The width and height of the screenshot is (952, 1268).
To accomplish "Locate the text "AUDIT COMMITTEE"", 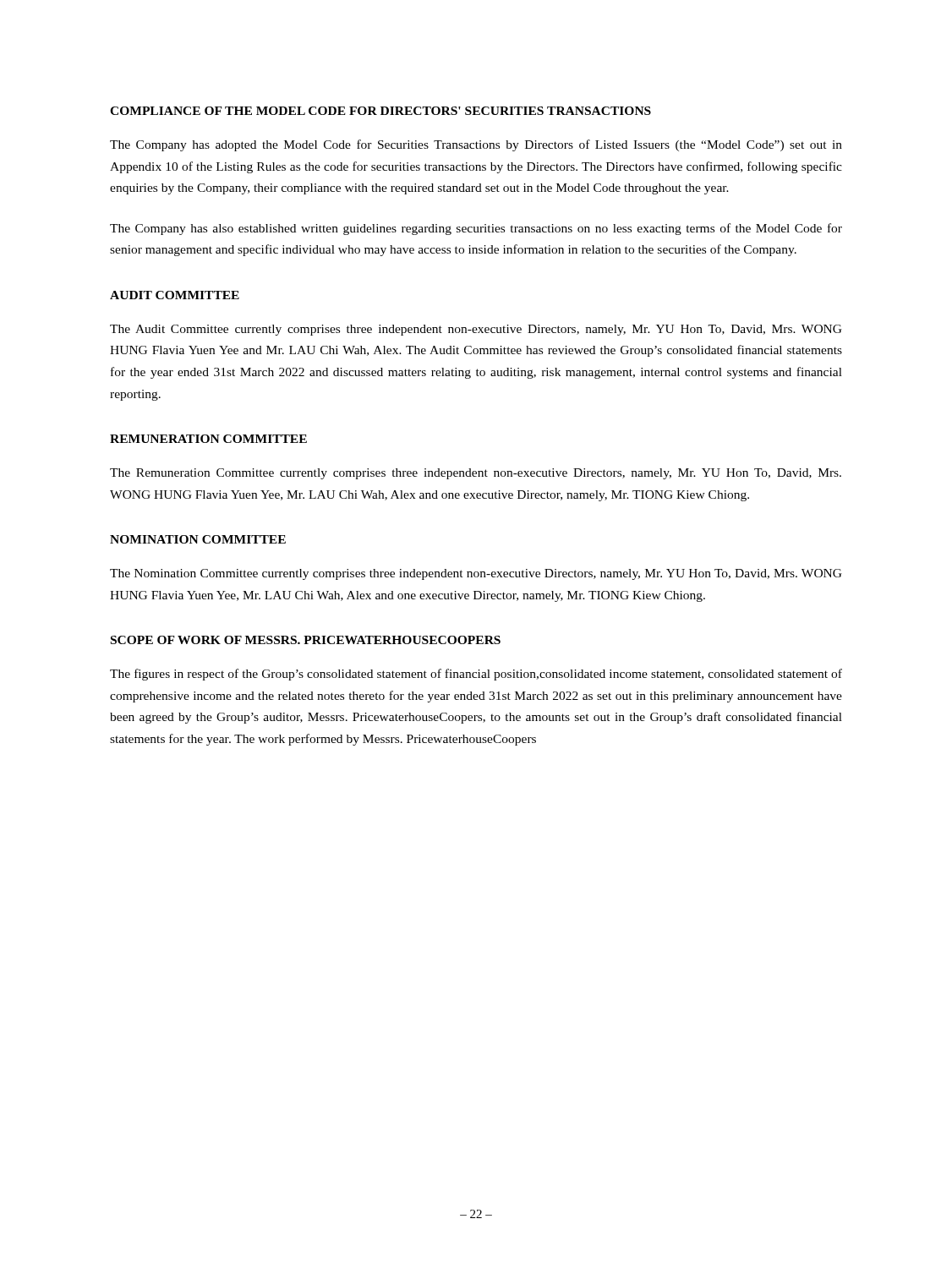I will 175,294.
